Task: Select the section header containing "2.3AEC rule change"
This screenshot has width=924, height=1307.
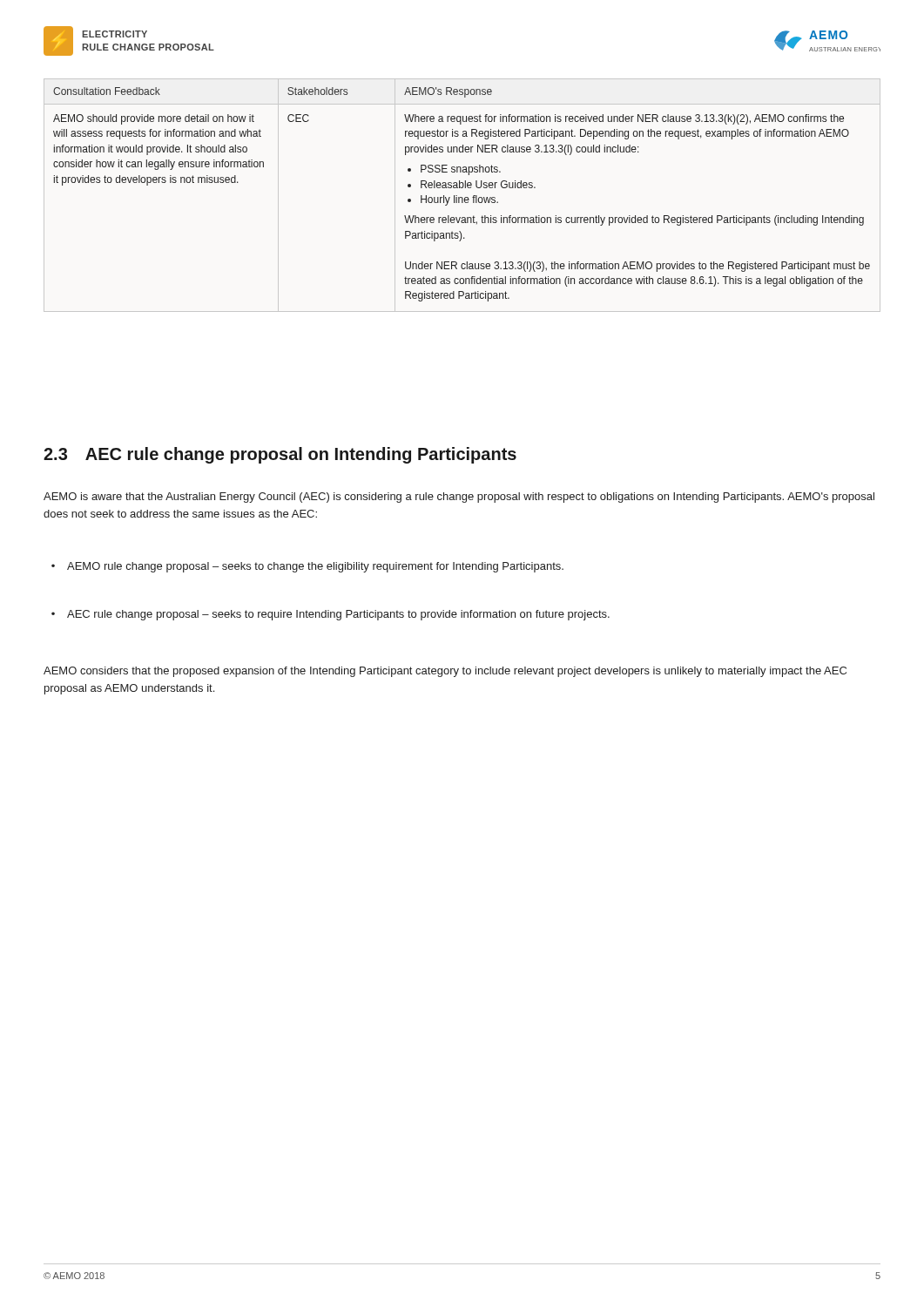Action: click(280, 454)
